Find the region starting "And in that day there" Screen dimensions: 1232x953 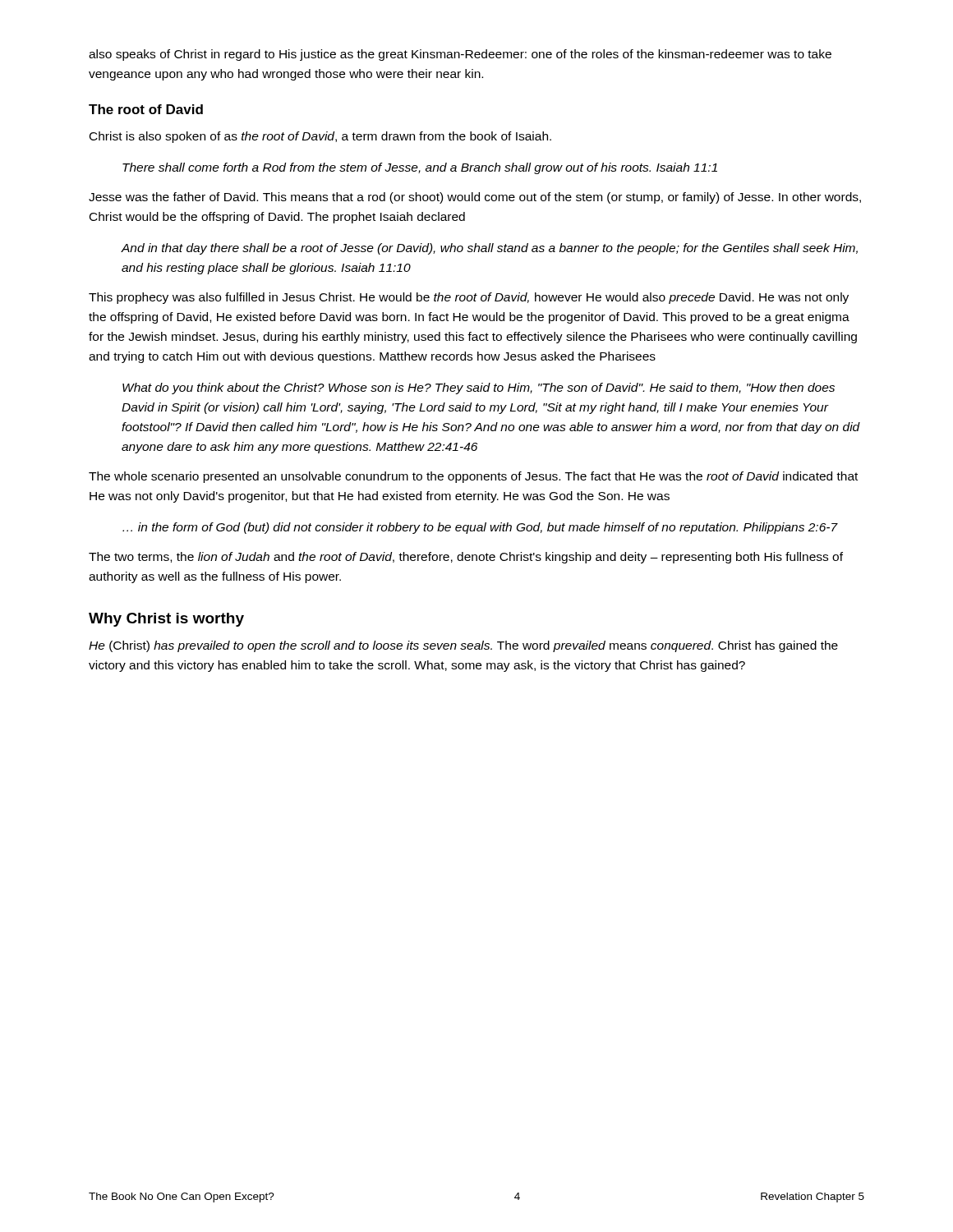point(490,258)
